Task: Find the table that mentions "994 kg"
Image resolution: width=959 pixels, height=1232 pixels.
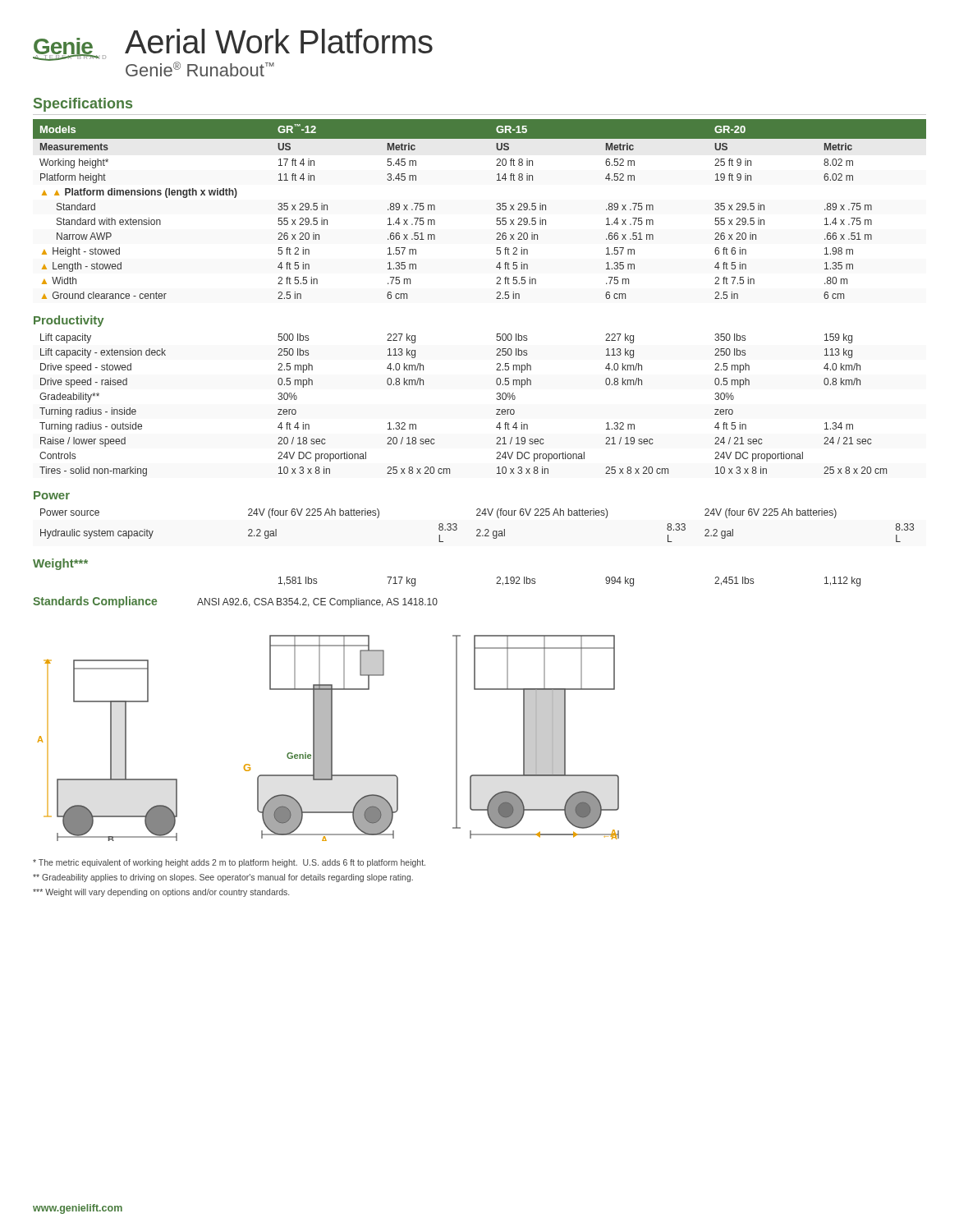Action: pyautogui.click(x=480, y=581)
